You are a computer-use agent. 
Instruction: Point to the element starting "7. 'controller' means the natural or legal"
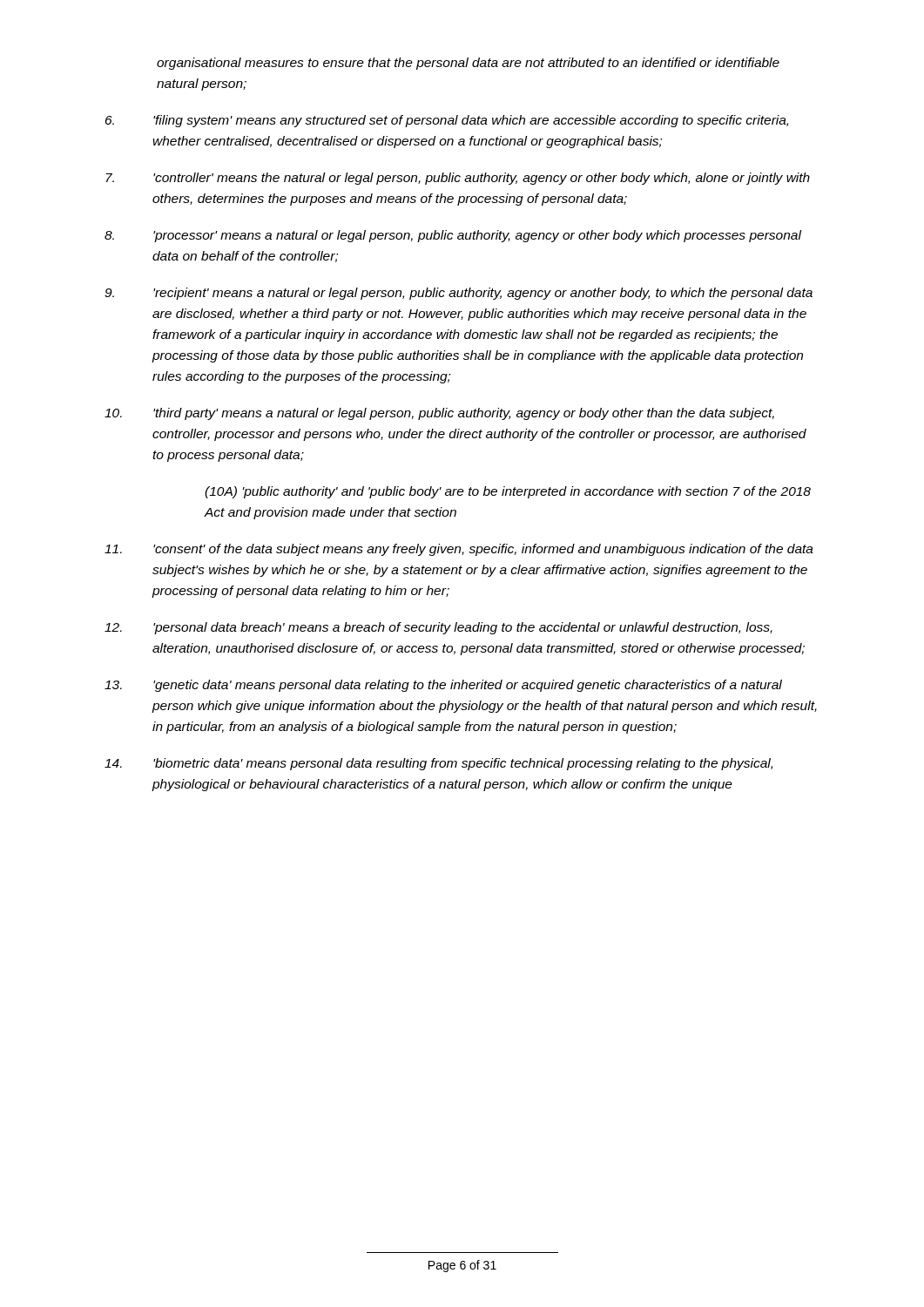click(x=462, y=188)
